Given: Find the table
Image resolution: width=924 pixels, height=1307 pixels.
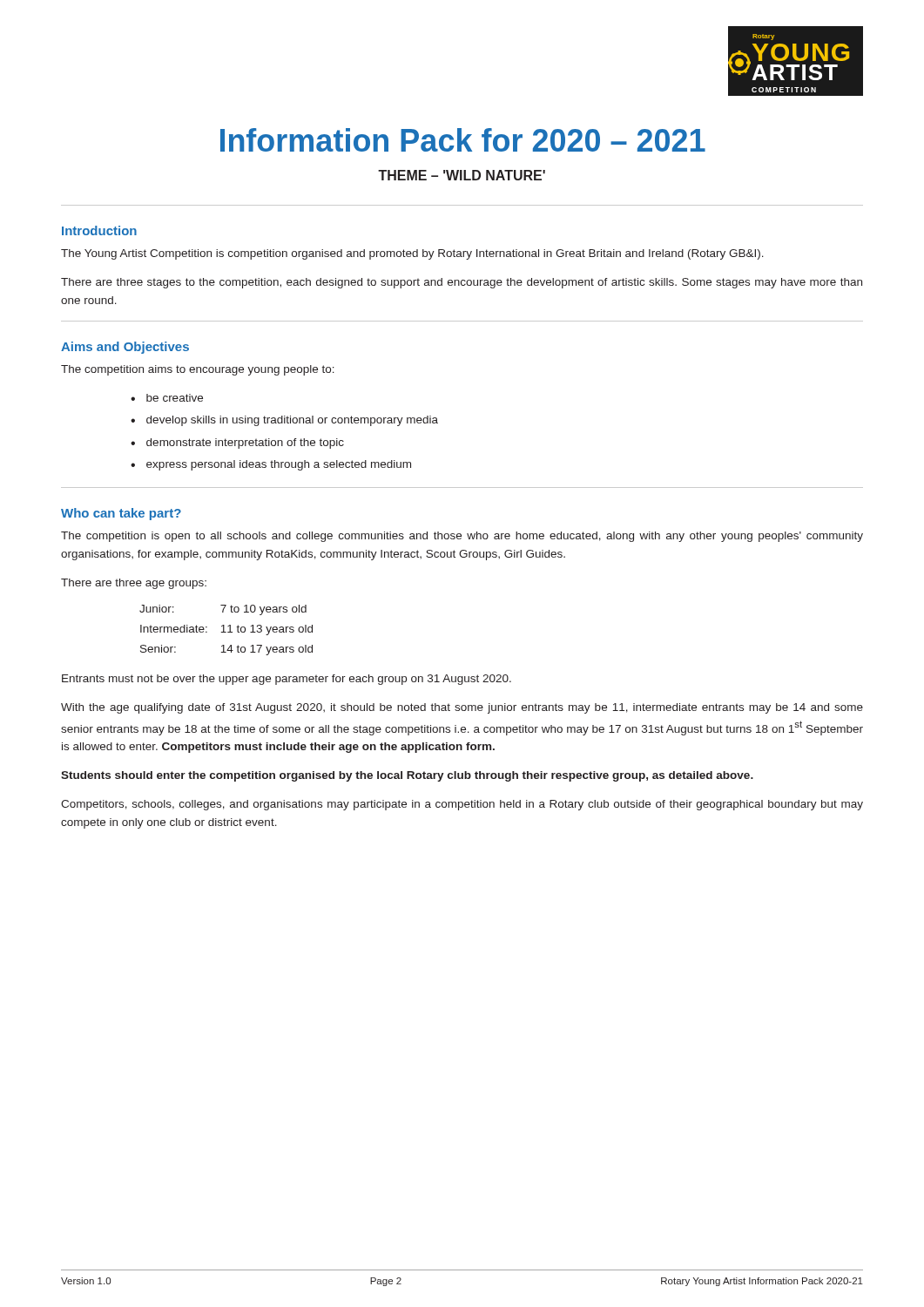Looking at the screenshot, I should [462, 630].
